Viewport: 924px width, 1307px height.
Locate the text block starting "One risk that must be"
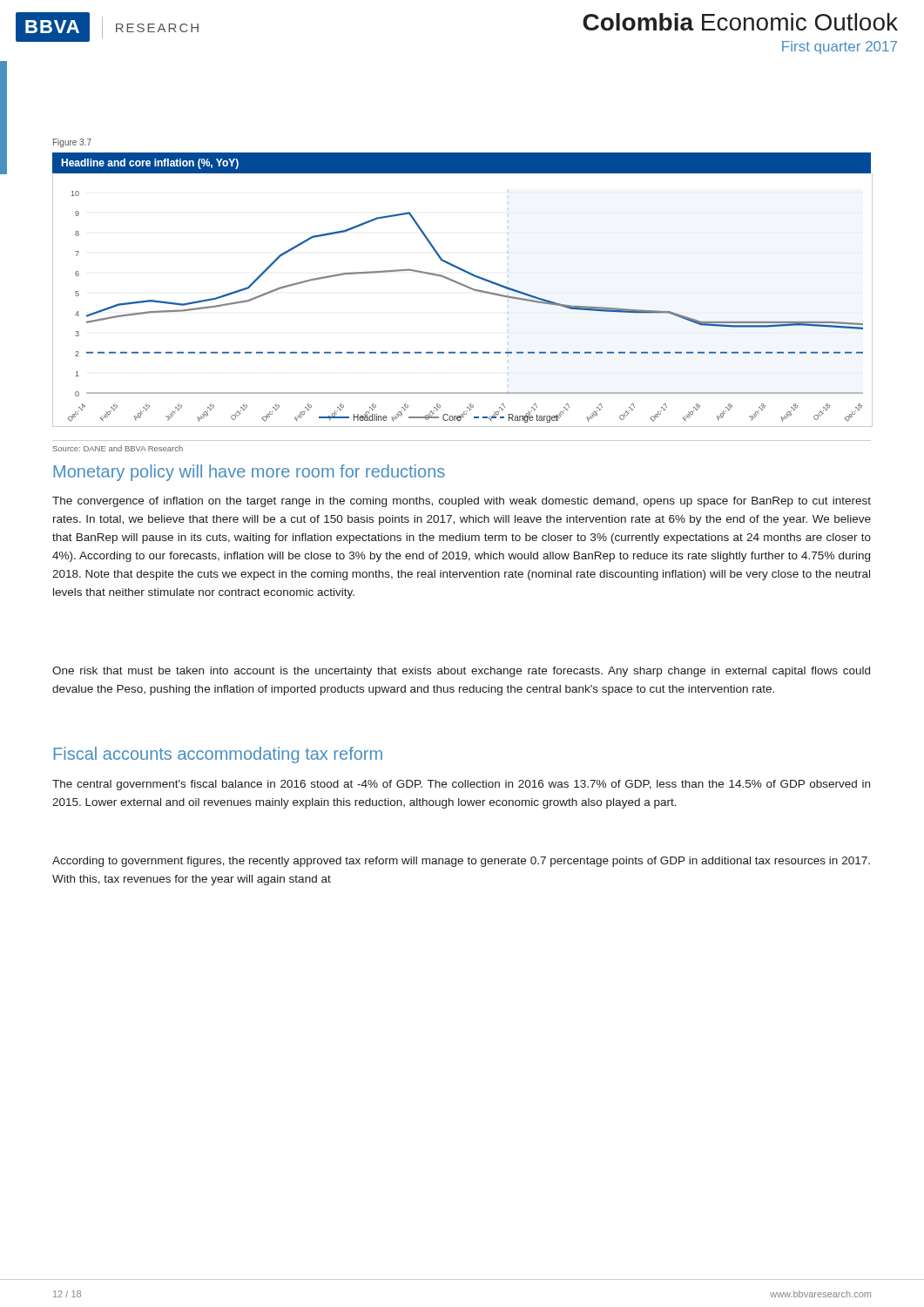coord(462,680)
